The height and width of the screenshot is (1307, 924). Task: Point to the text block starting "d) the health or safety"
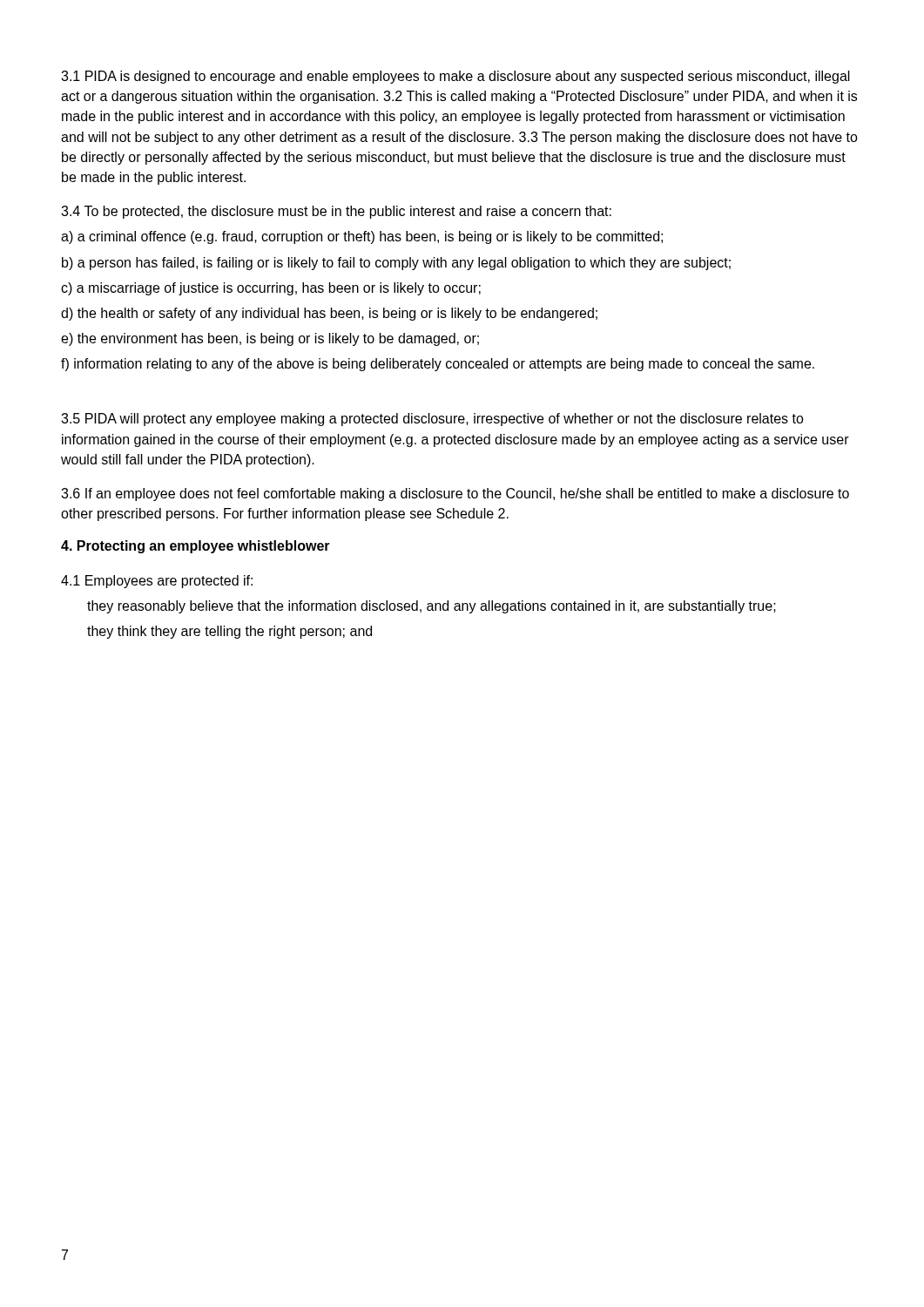click(x=330, y=313)
